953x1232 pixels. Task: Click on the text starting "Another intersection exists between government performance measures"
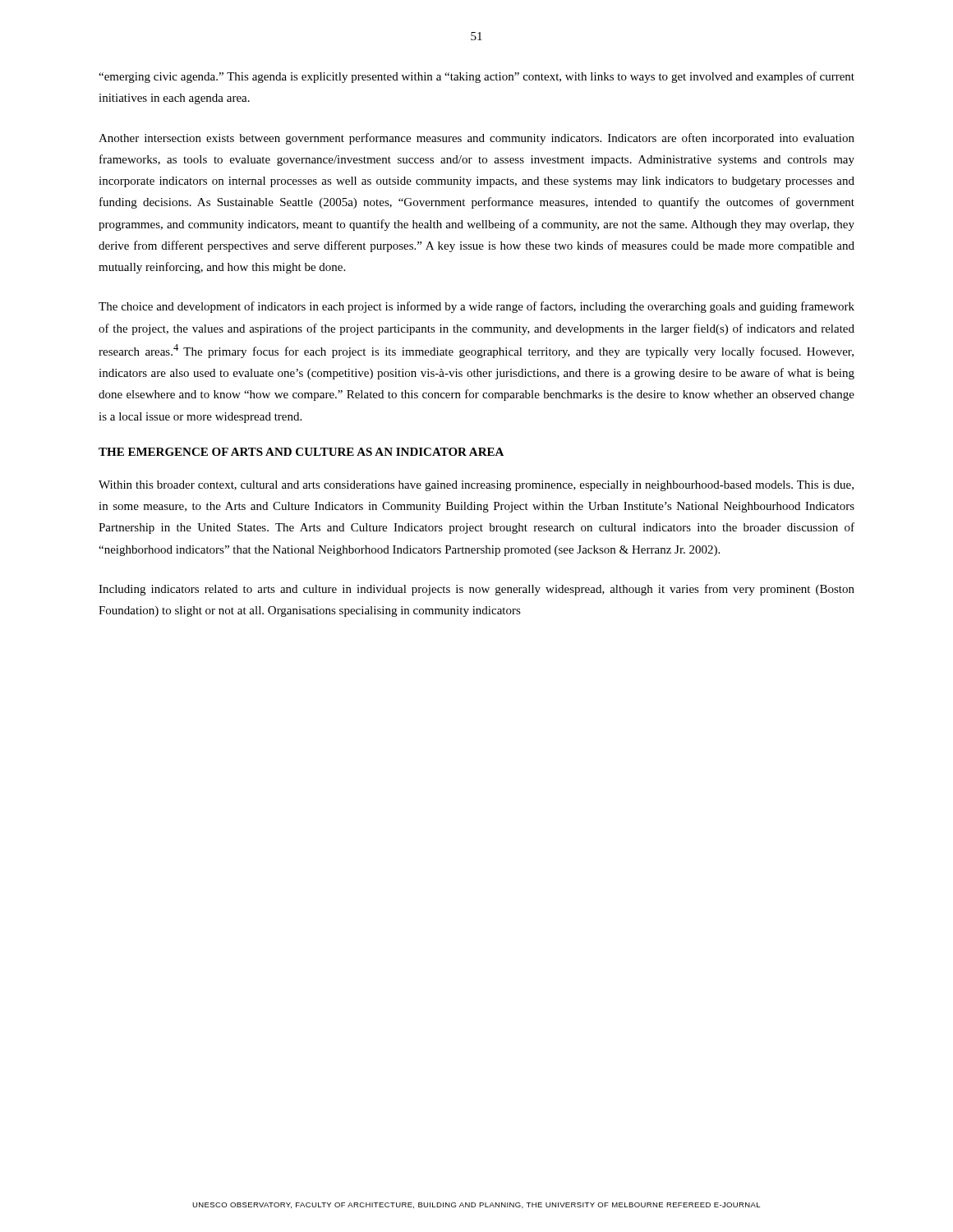pos(476,202)
